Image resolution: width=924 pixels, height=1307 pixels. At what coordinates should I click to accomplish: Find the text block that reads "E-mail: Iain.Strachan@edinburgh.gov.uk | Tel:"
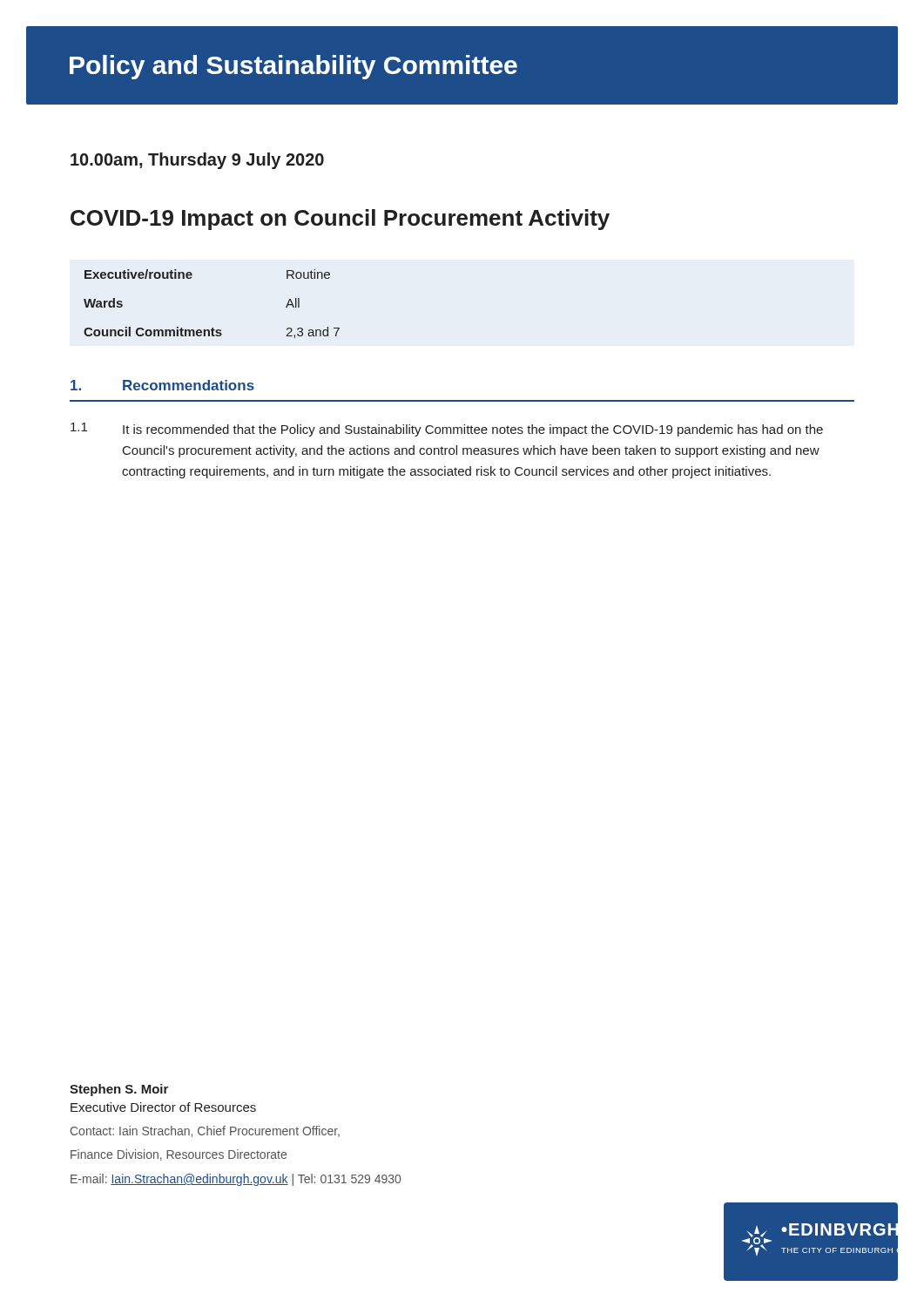(235, 1179)
